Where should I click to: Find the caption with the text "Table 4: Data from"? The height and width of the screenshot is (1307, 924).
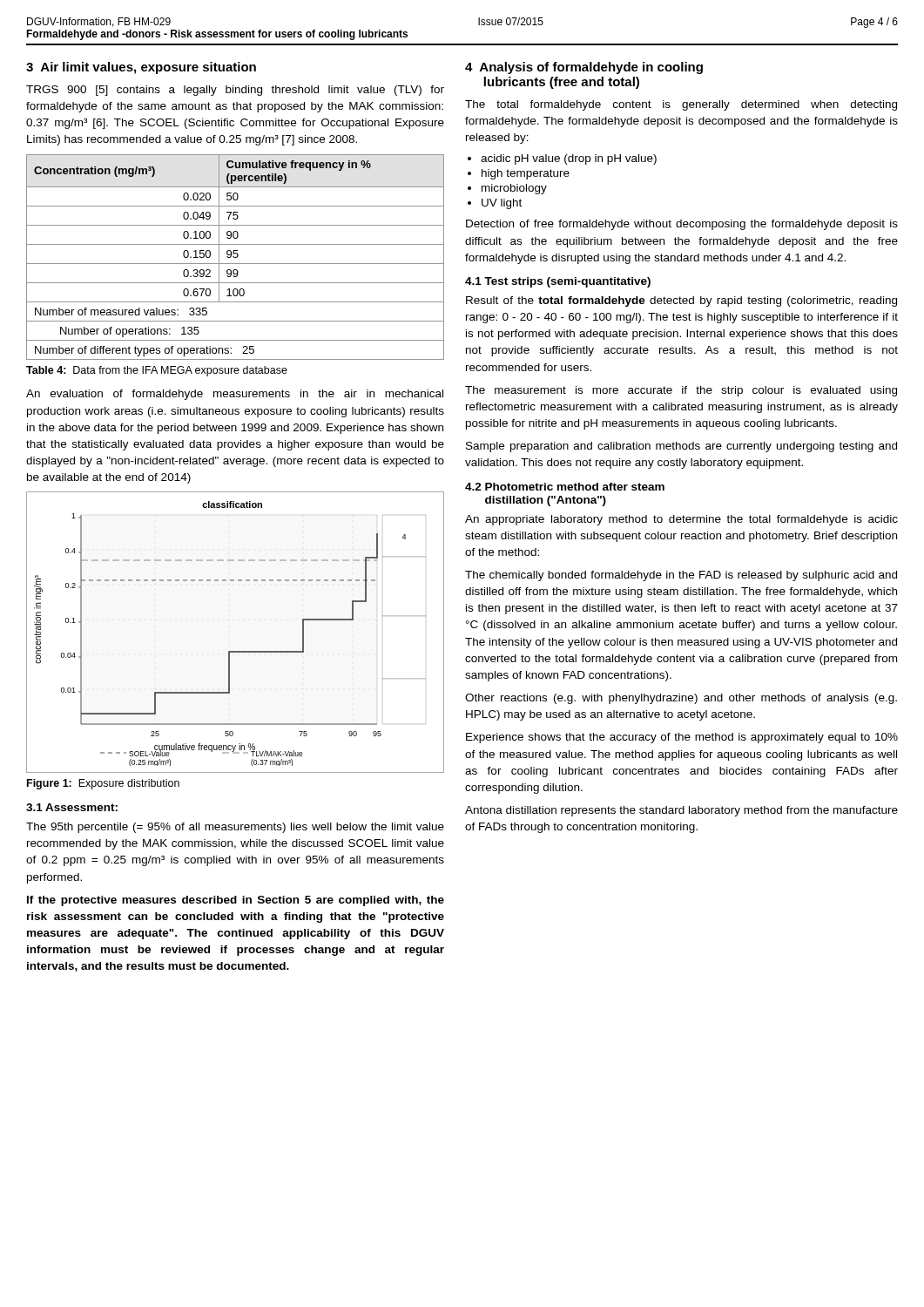235,371
